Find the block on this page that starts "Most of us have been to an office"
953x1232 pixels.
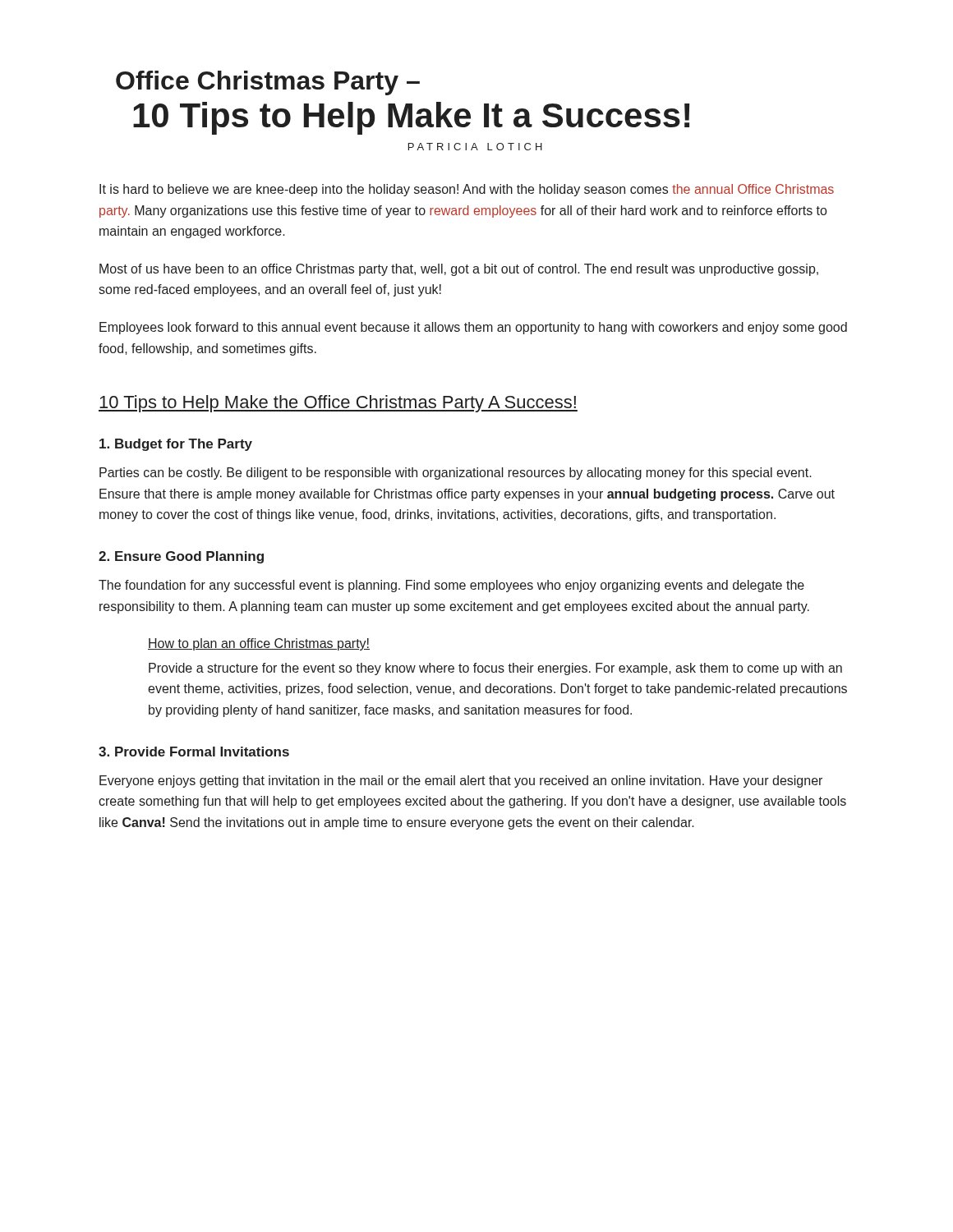tap(459, 279)
